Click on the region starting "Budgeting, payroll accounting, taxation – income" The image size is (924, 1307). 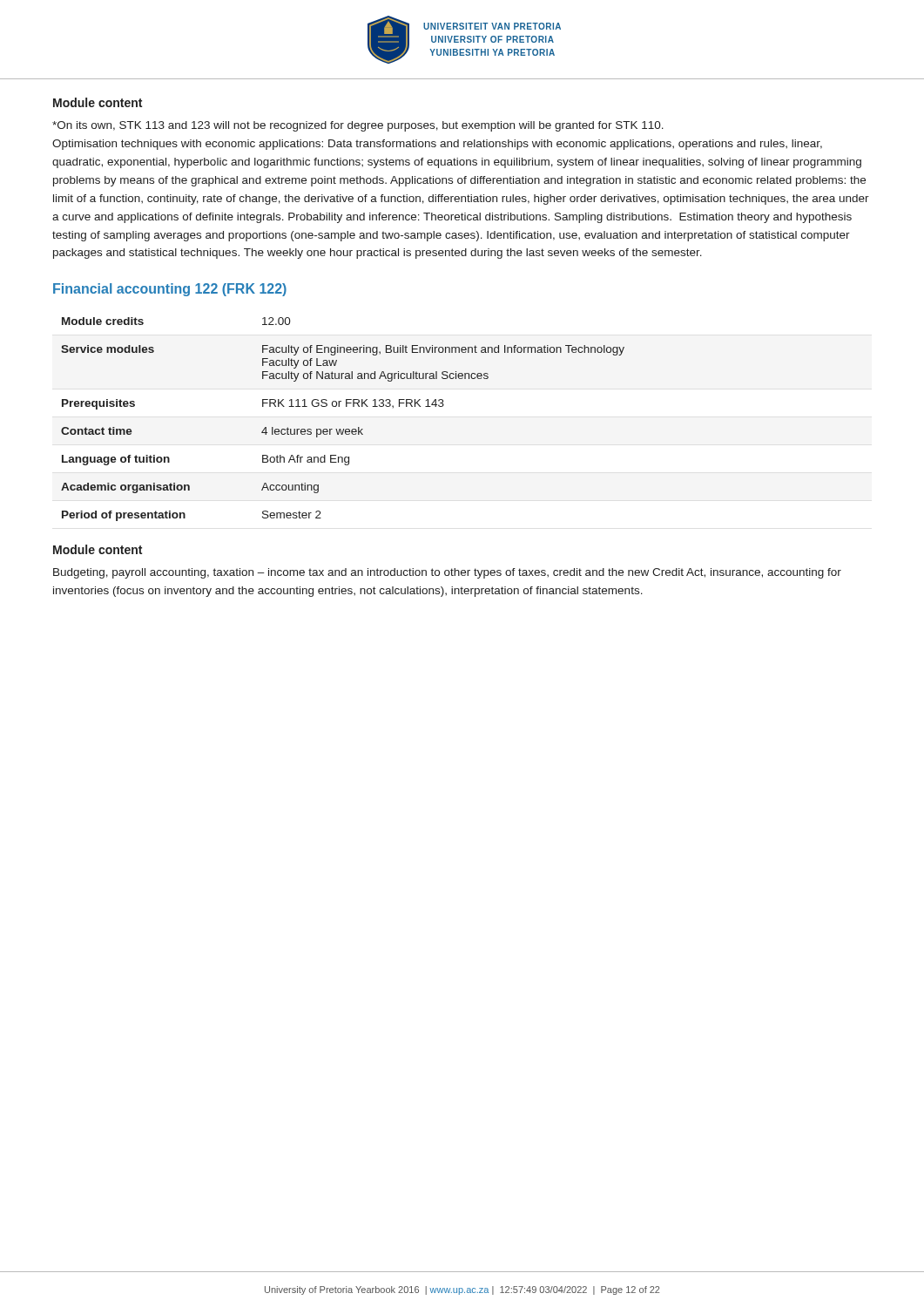tap(447, 581)
